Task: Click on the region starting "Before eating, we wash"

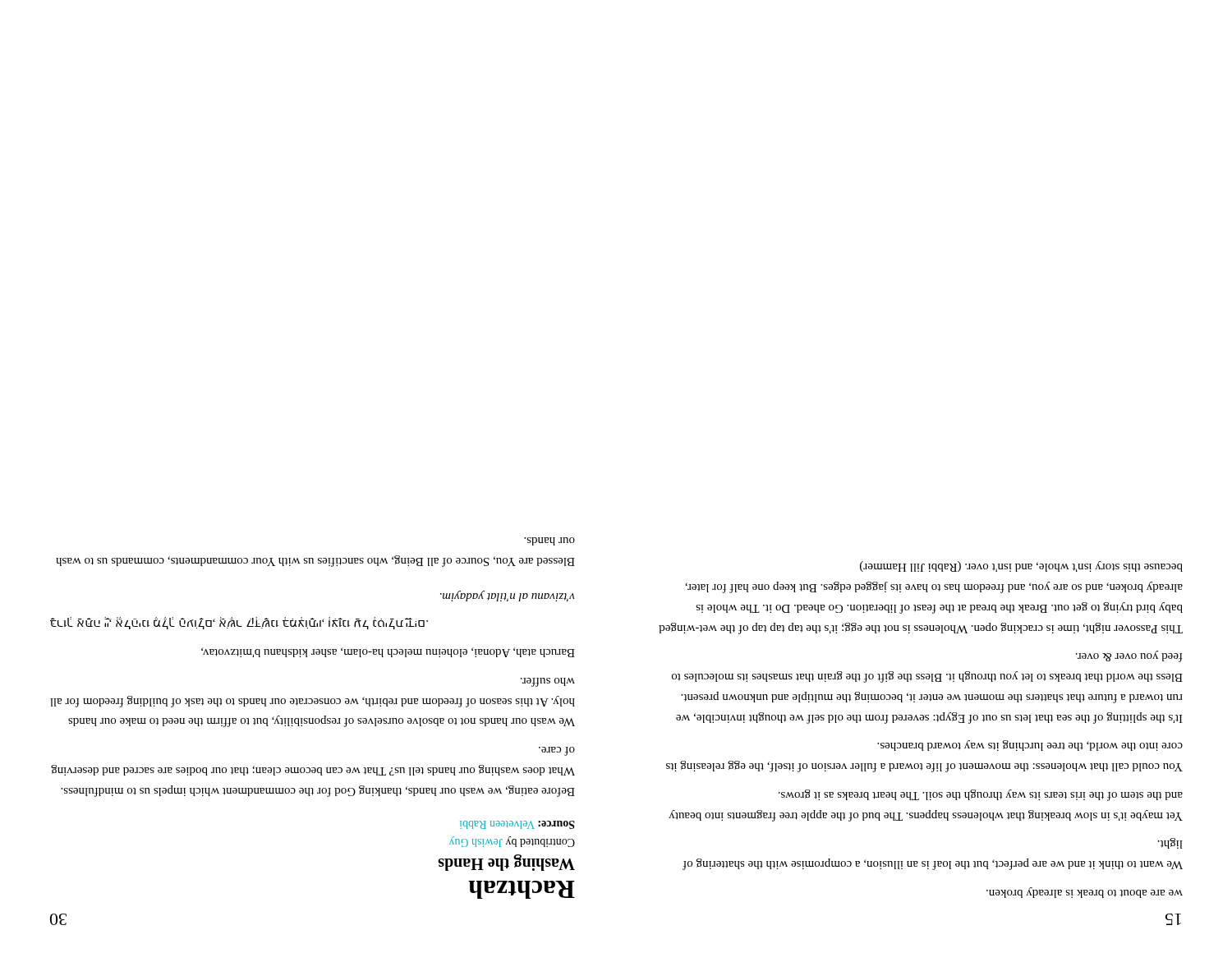Action: 312,722
